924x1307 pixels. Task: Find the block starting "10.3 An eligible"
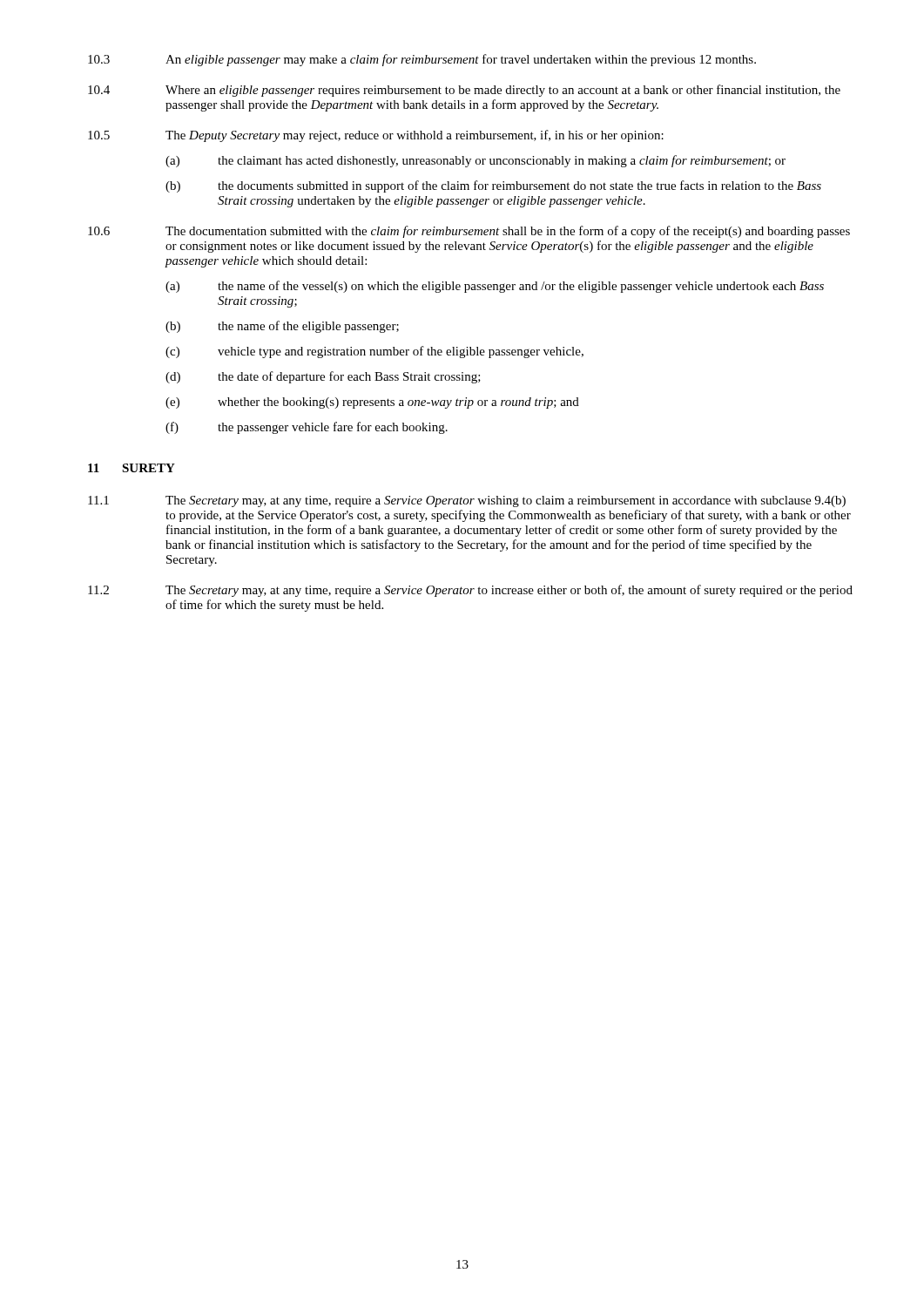point(470,60)
